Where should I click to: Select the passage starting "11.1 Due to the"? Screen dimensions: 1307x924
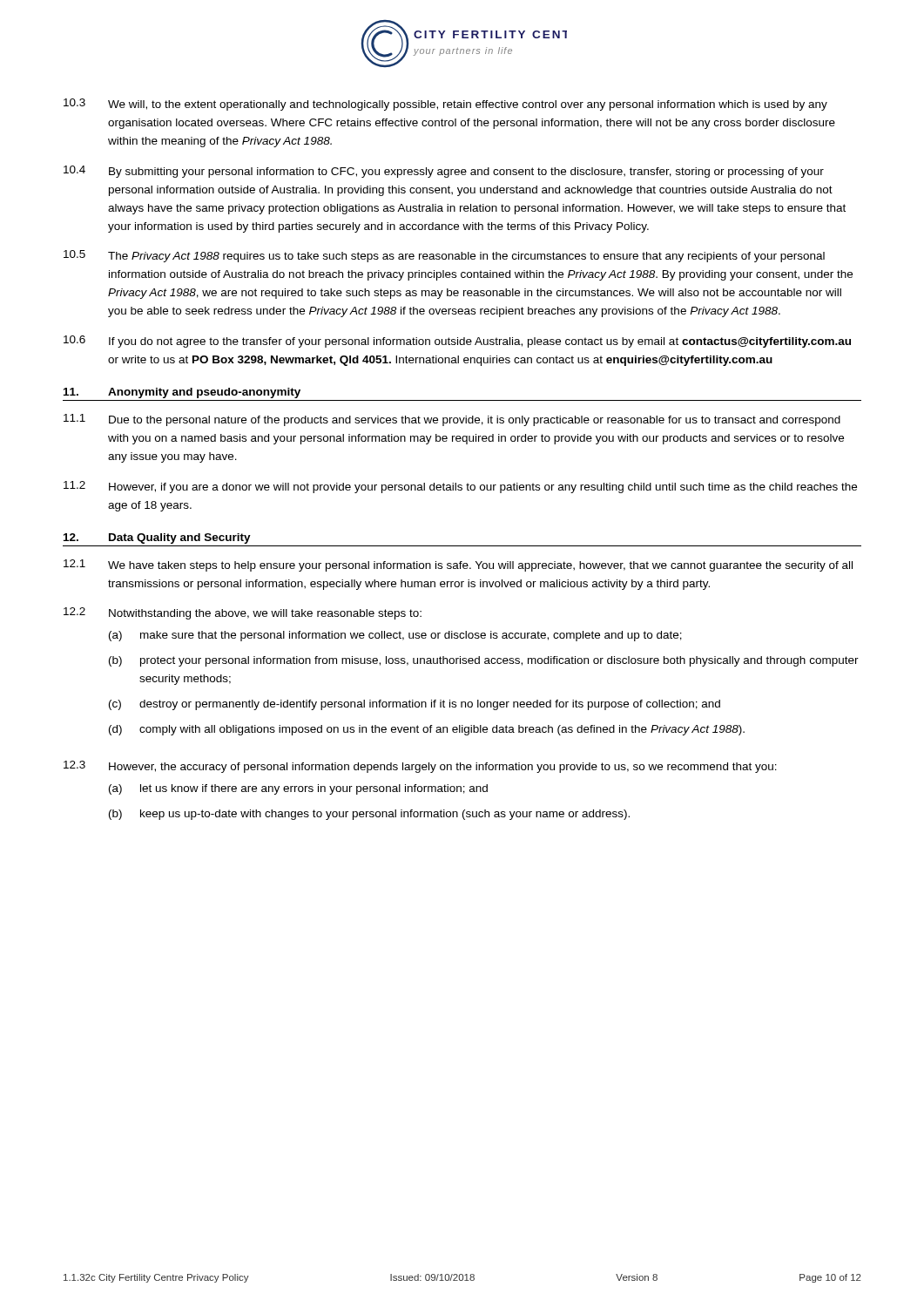[x=462, y=439]
